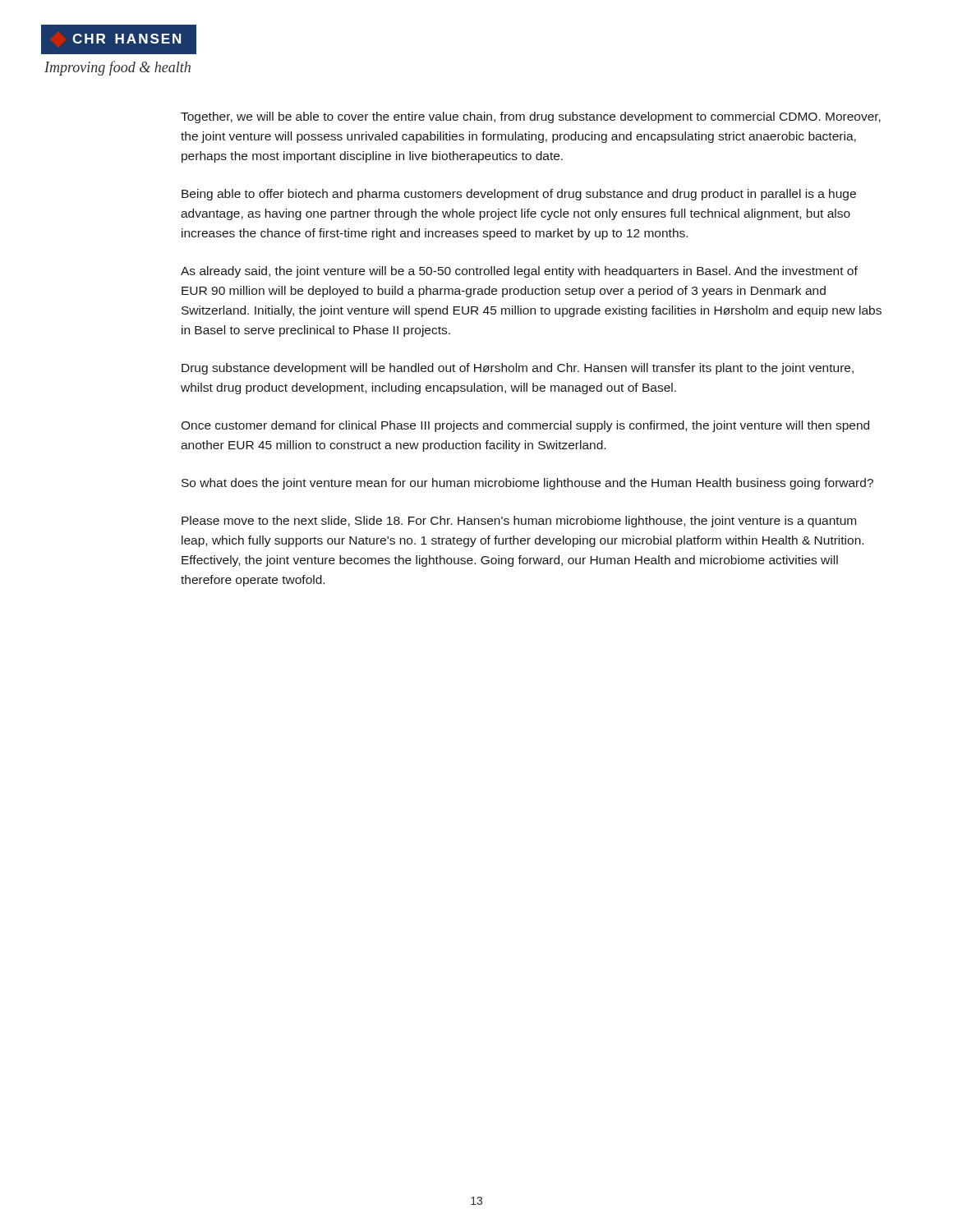Click on the text block that says "Being able to offer biotech and pharma customers"

(x=519, y=213)
